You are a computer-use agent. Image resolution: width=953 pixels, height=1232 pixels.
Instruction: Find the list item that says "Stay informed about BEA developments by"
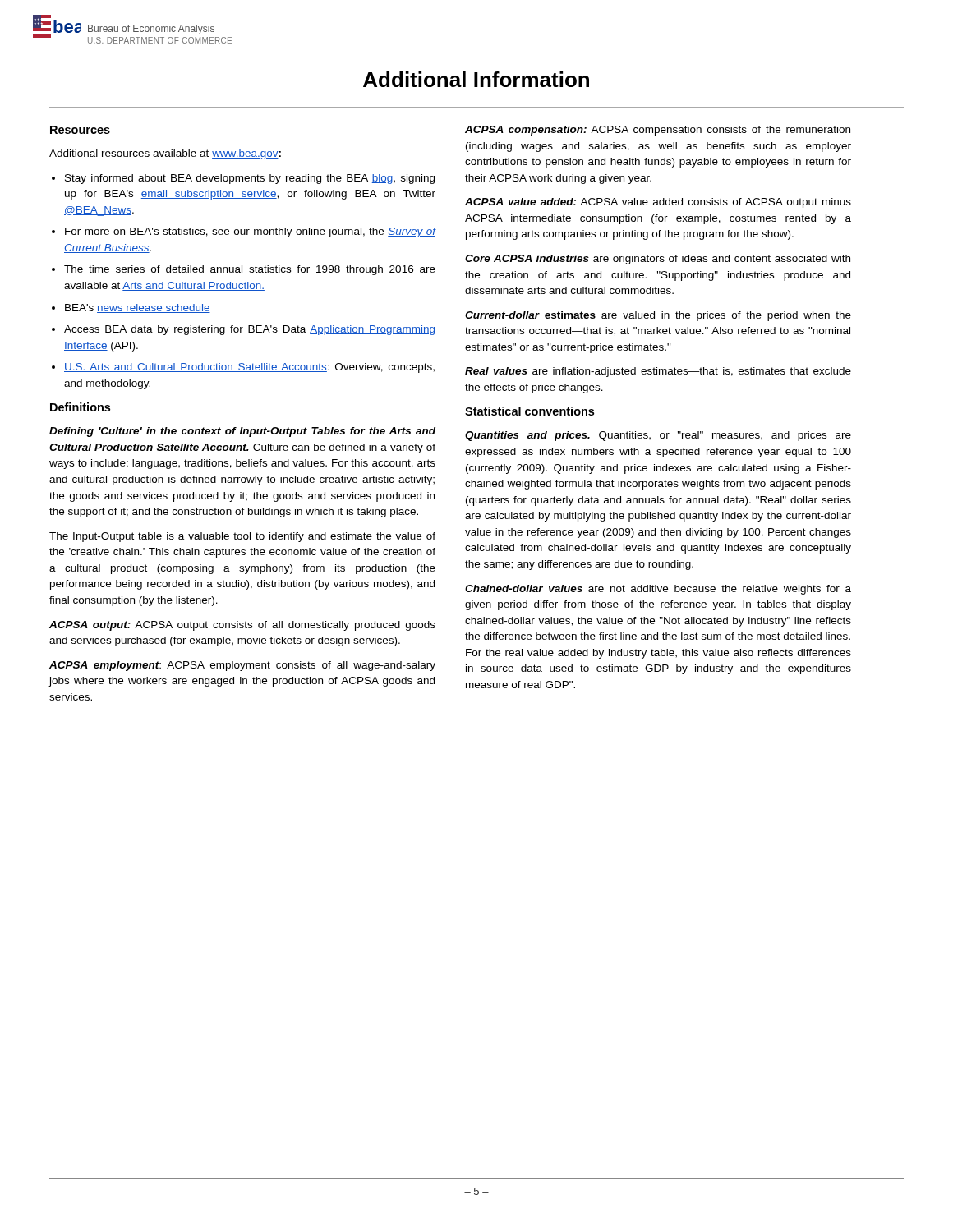250,194
